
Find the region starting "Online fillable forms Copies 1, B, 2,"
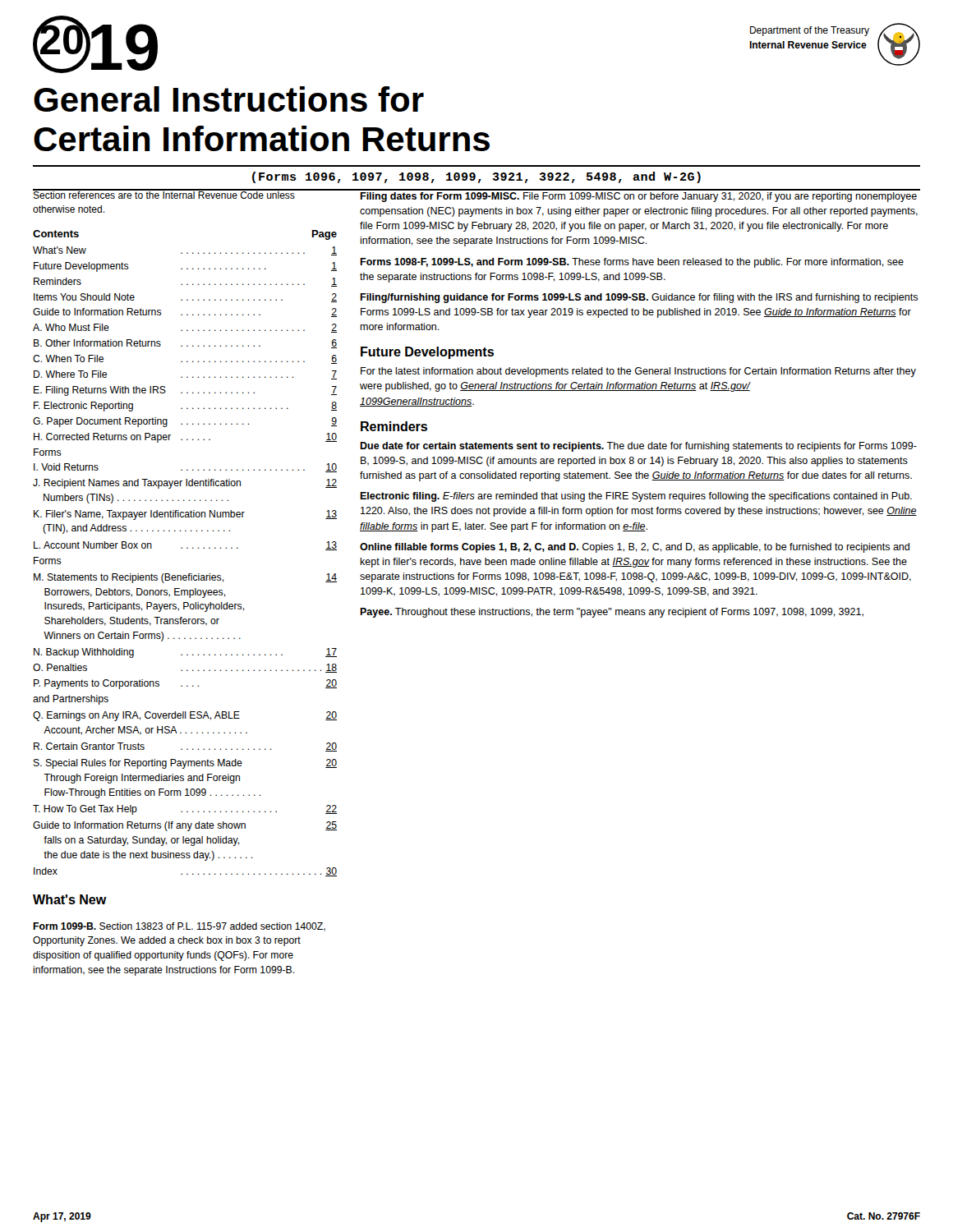640,569
